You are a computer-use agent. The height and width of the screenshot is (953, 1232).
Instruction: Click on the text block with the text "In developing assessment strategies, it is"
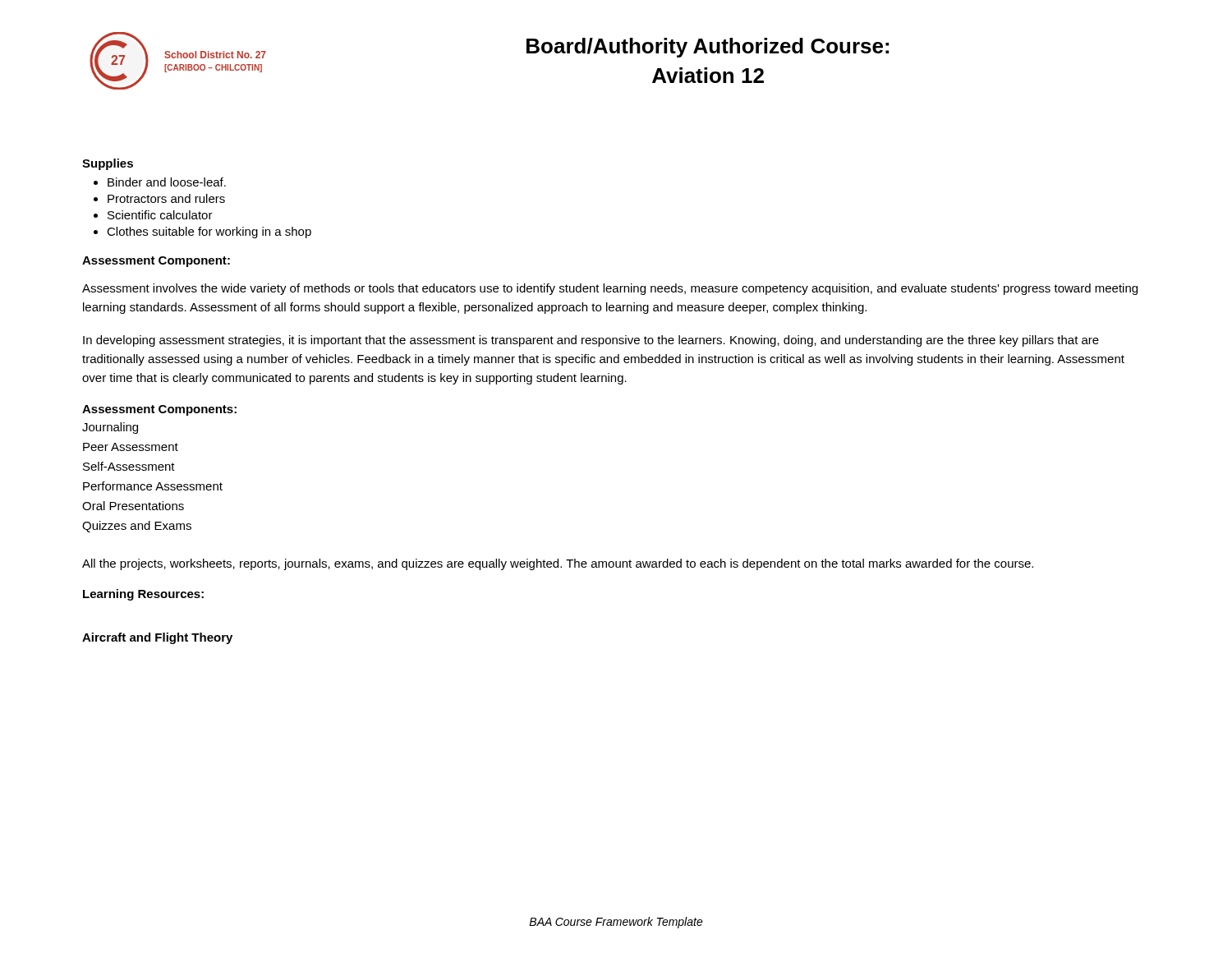(603, 358)
